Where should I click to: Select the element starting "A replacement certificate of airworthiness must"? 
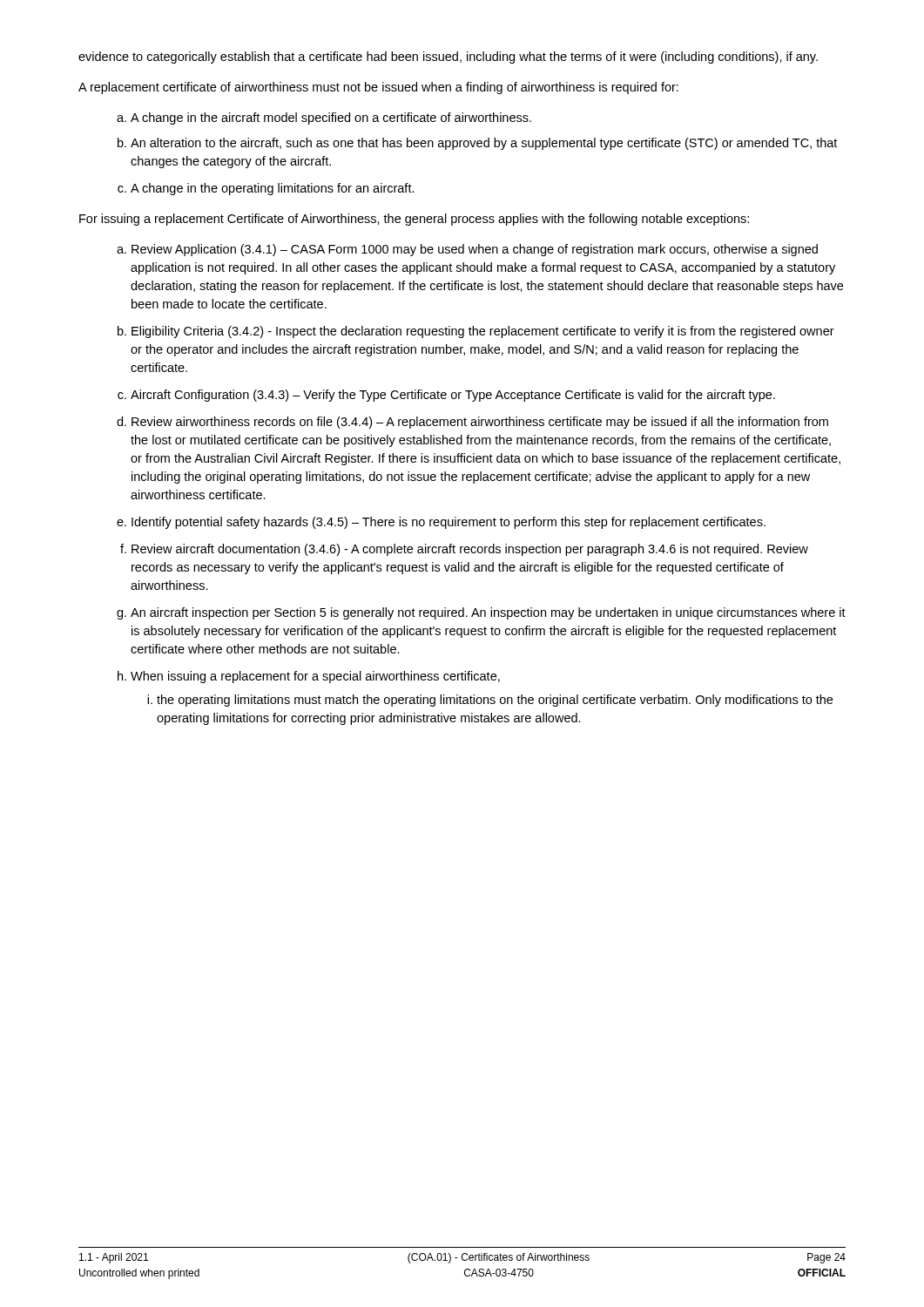point(462,88)
